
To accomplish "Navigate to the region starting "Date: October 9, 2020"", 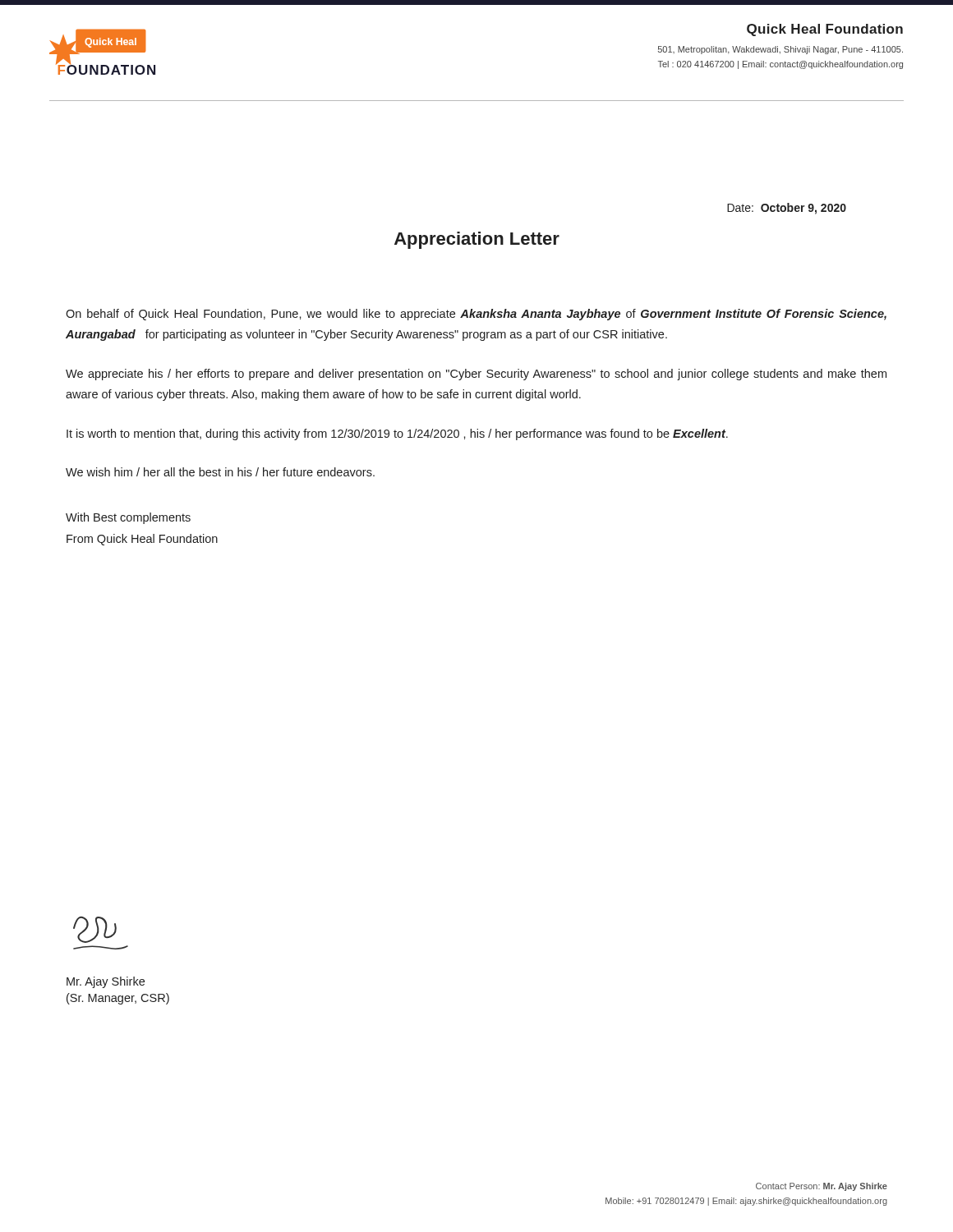I will coord(786,208).
